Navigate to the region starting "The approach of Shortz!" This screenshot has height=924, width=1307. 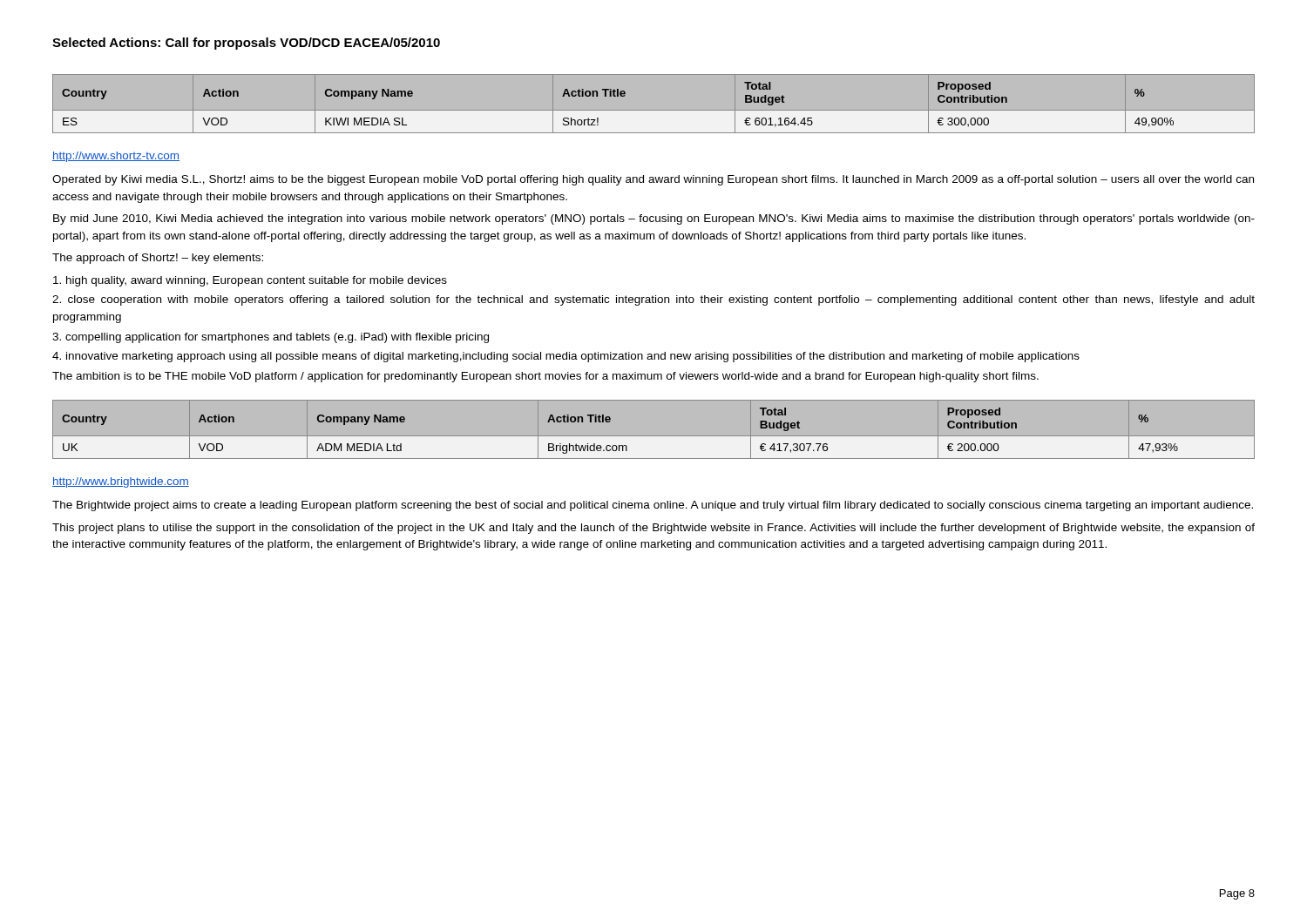click(158, 258)
